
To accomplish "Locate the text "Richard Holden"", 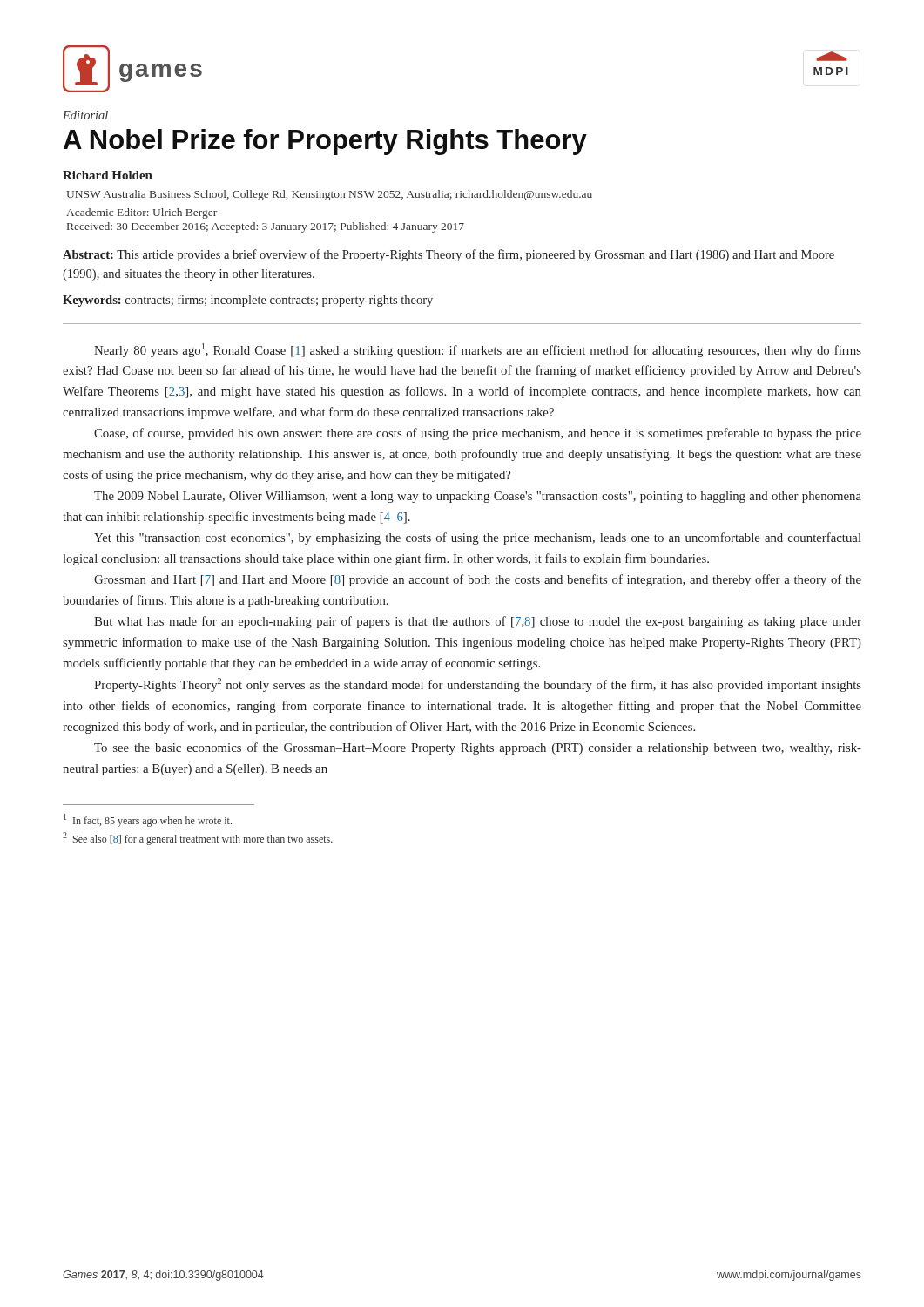I will click(x=108, y=175).
